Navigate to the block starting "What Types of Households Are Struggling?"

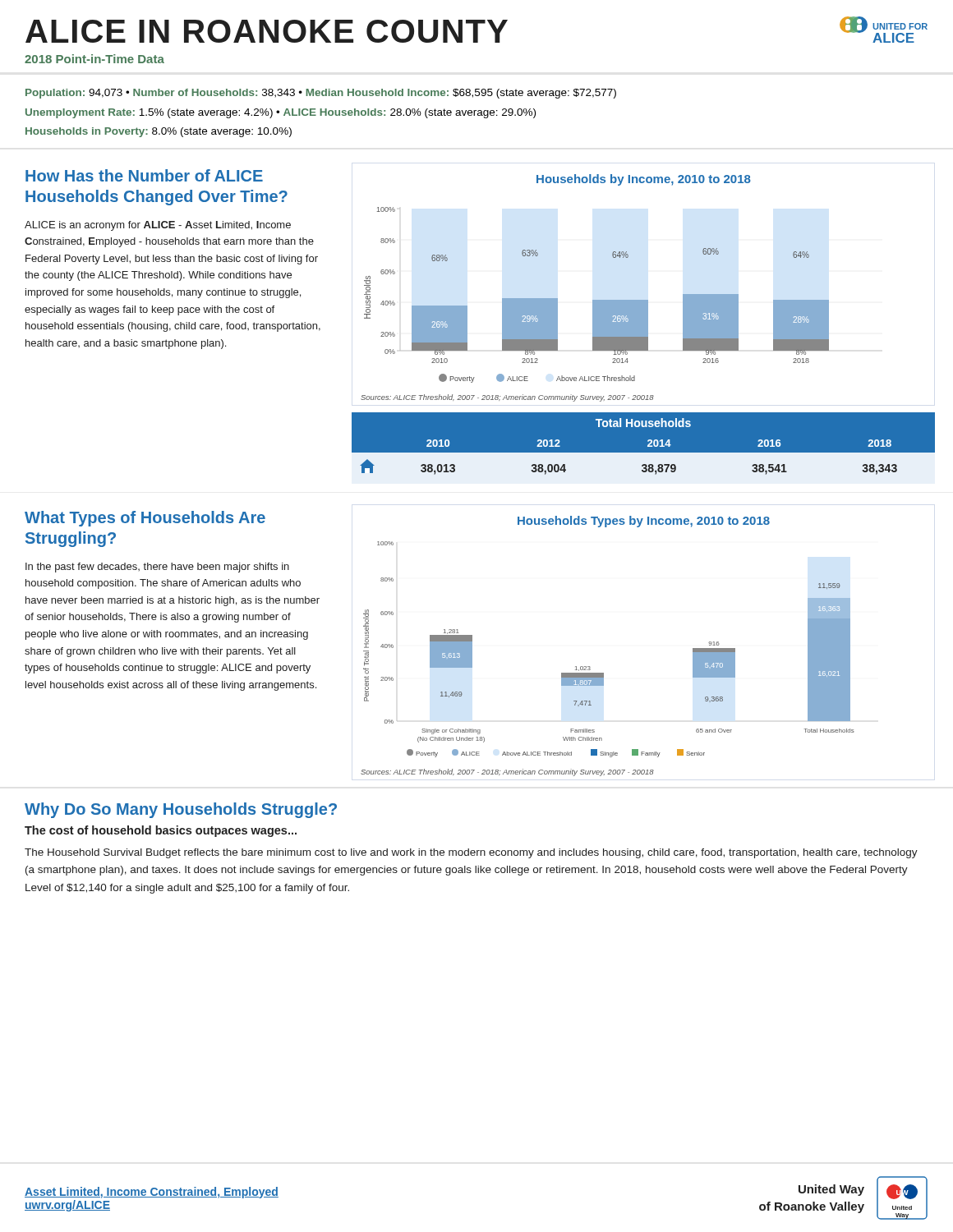[145, 528]
